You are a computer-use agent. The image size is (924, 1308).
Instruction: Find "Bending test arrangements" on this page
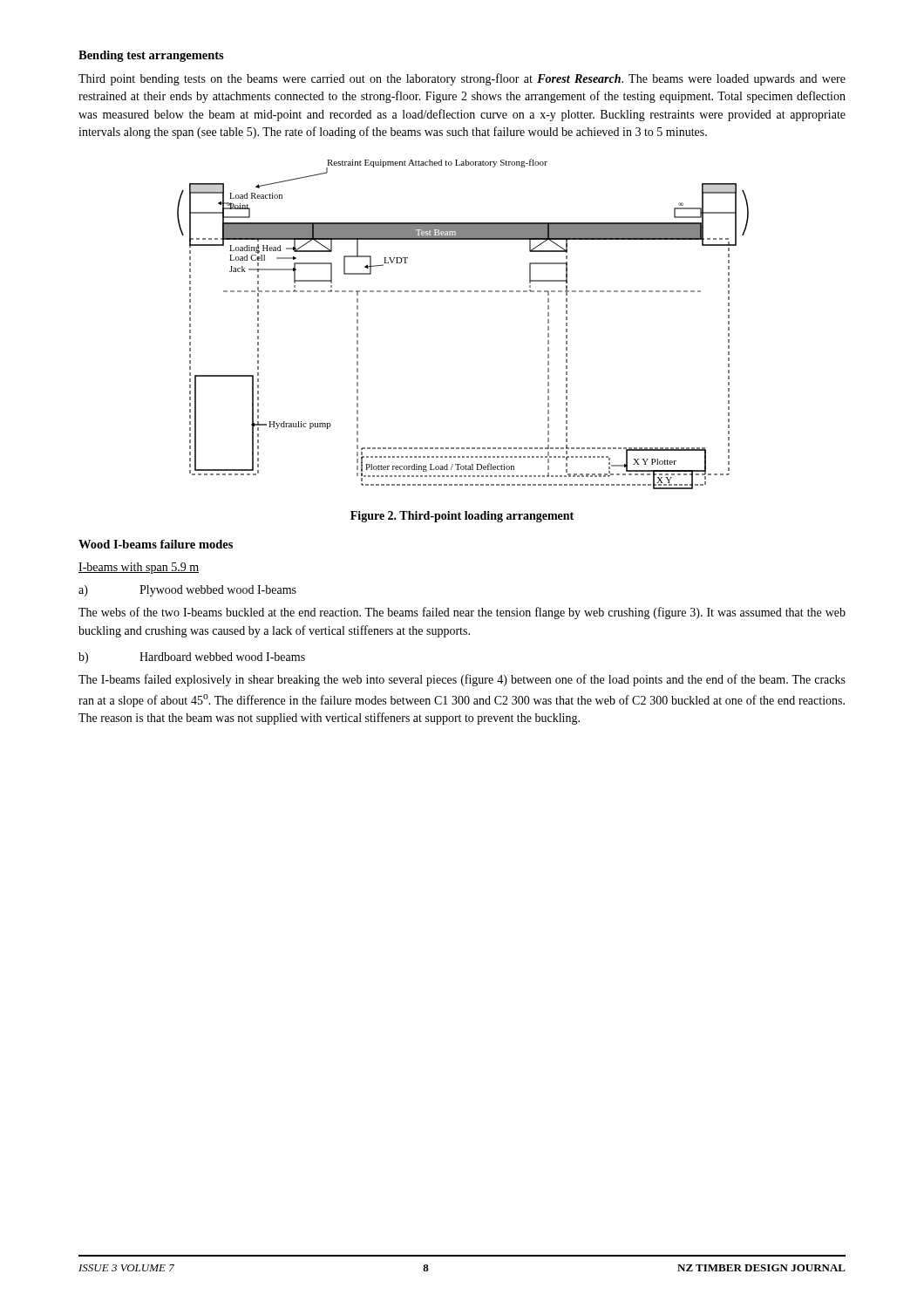(x=151, y=55)
